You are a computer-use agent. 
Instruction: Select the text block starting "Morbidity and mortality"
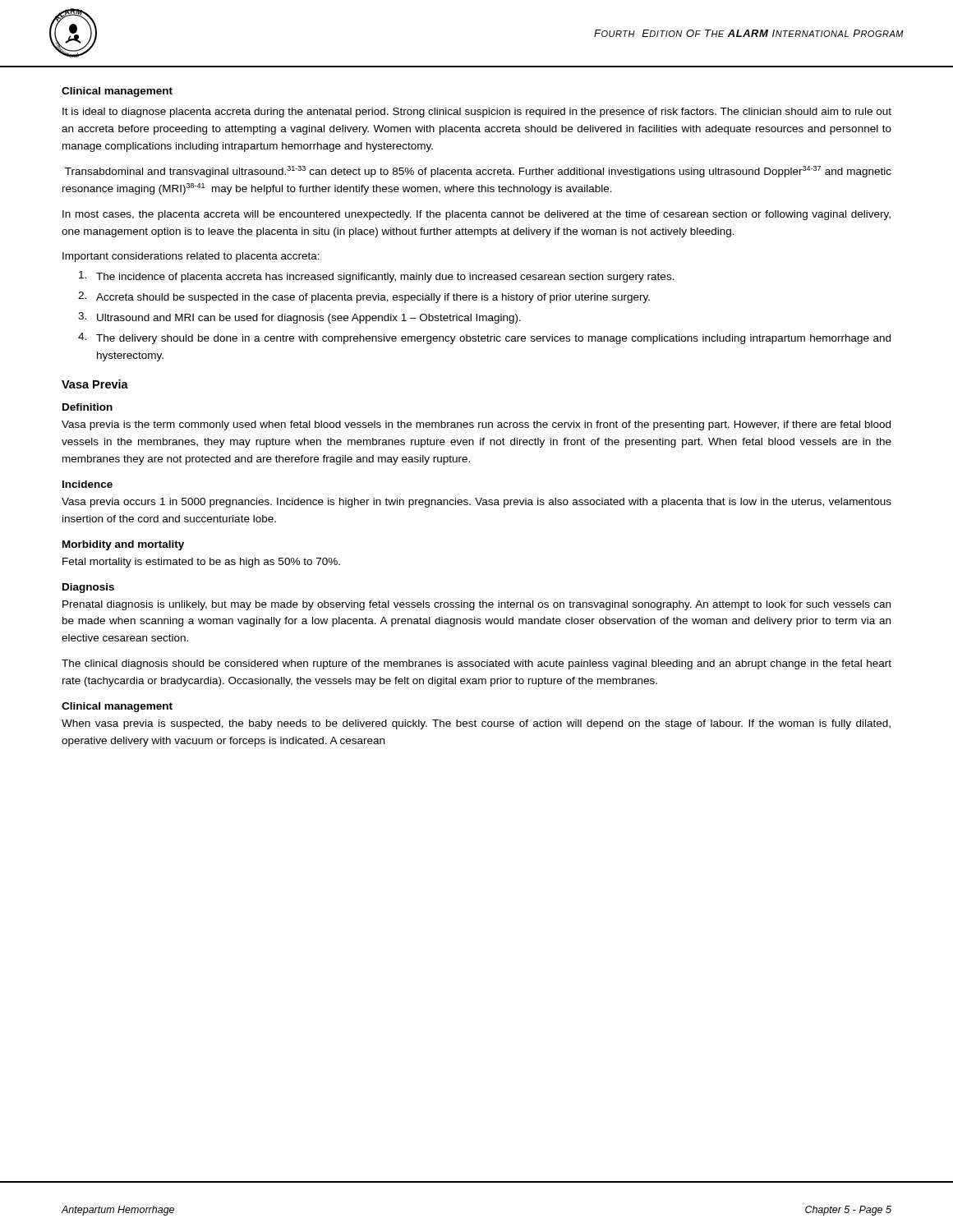pyautogui.click(x=123, y=544)
